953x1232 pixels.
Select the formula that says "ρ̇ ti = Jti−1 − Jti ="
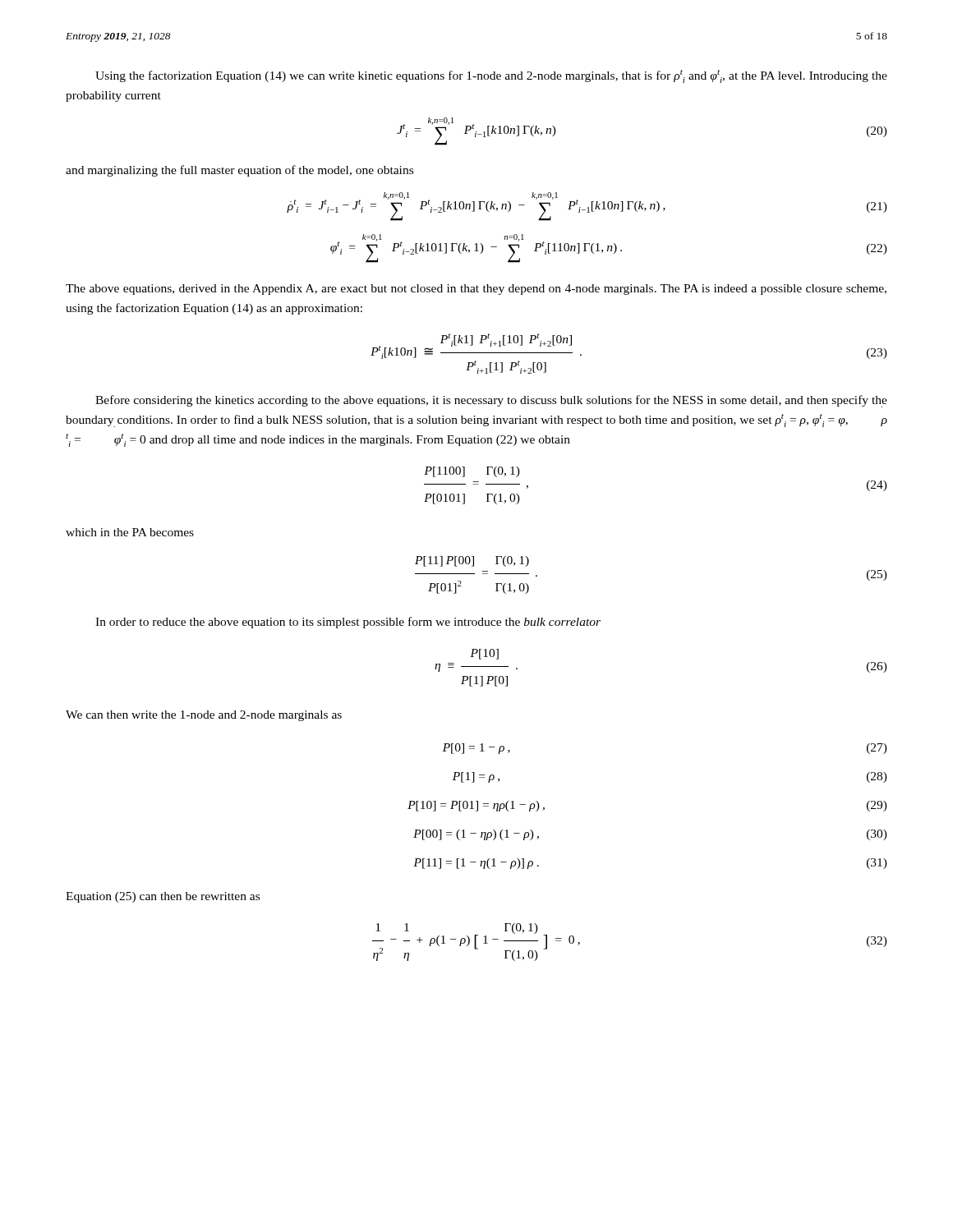(x=587, y=206)
